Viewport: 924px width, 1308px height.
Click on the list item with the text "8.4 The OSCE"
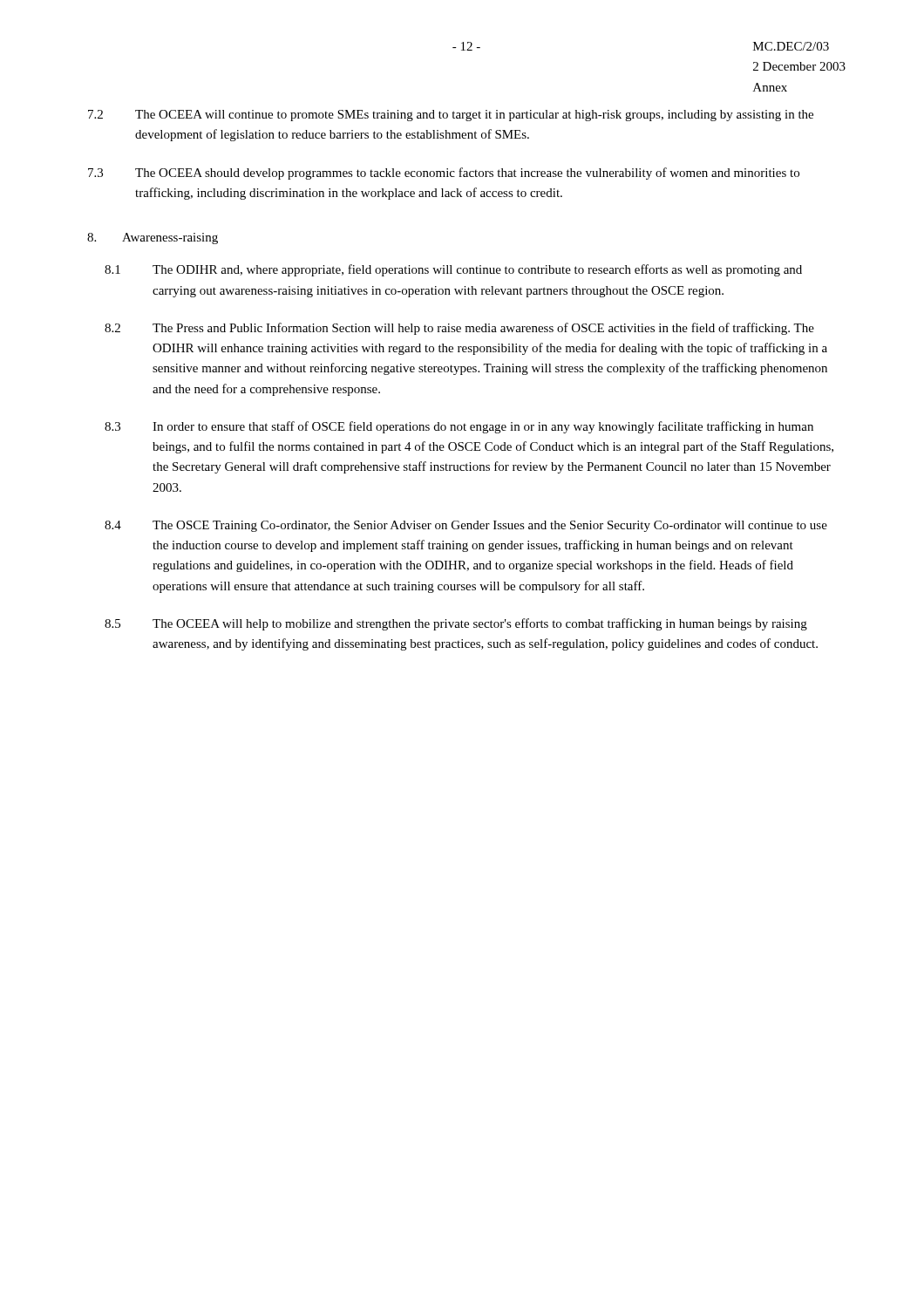coord(475,556)
